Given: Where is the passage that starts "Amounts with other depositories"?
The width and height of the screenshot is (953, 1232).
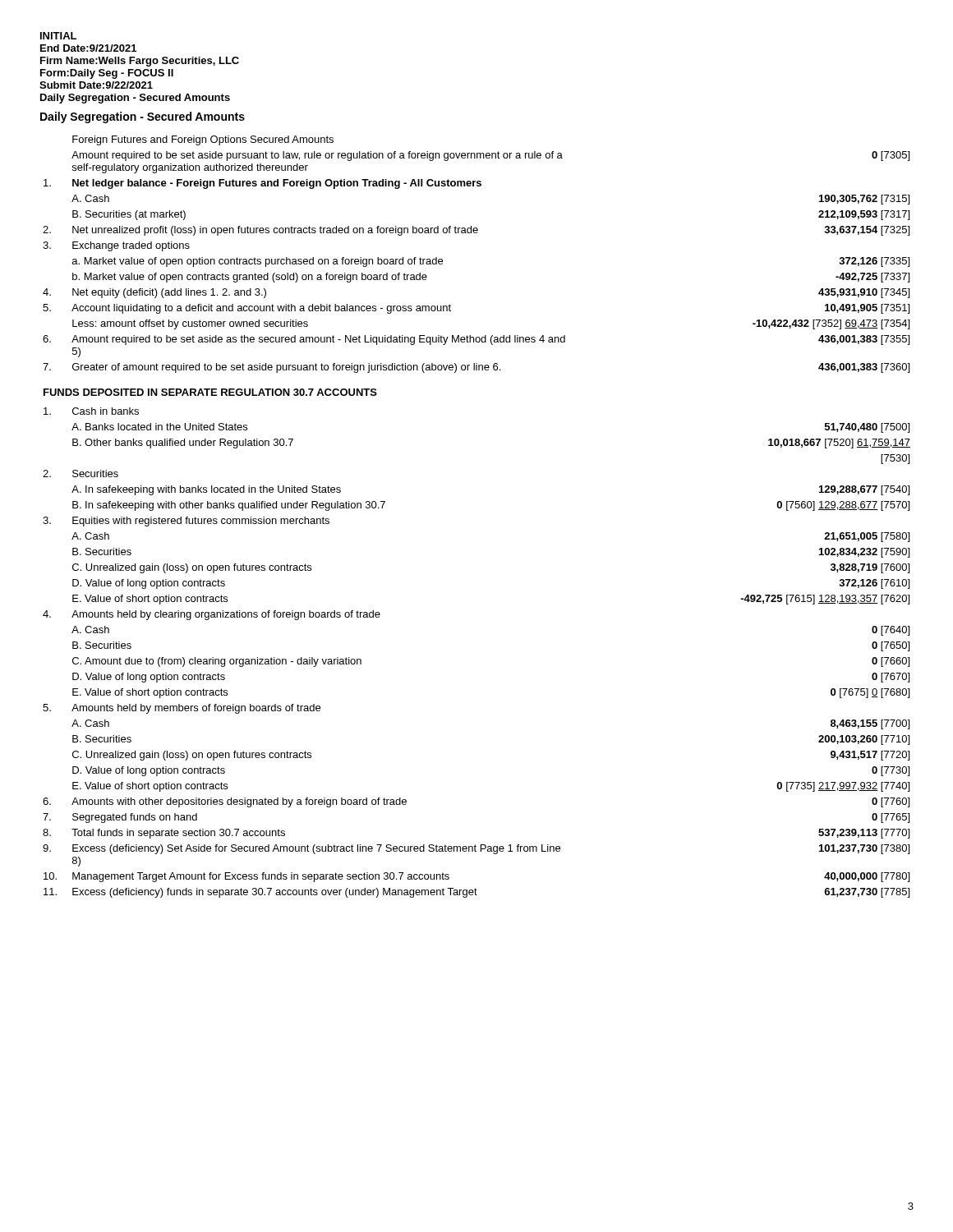Looking at the screenshot, I should (239, 801).
